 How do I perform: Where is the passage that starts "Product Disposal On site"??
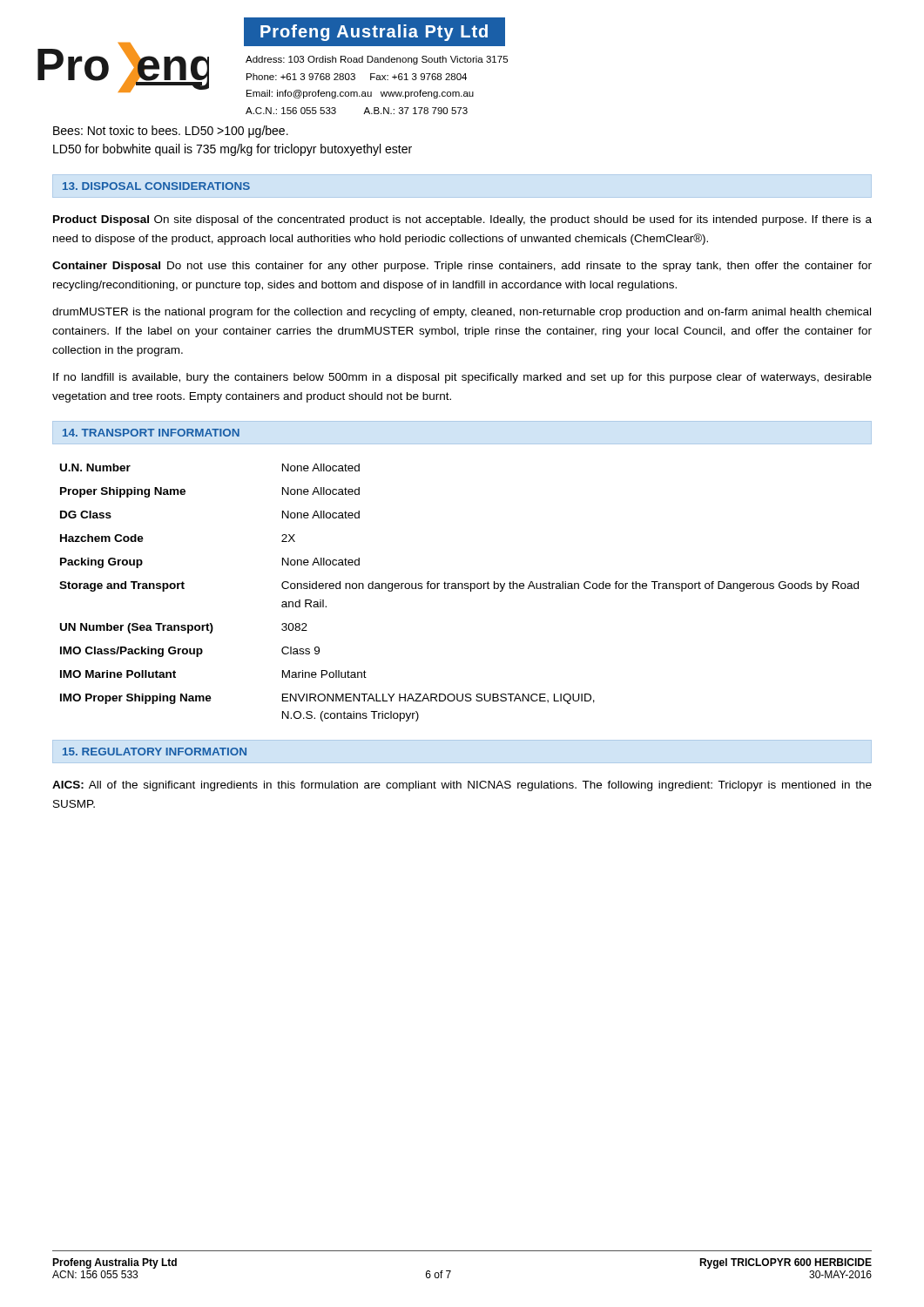point(462,229)
